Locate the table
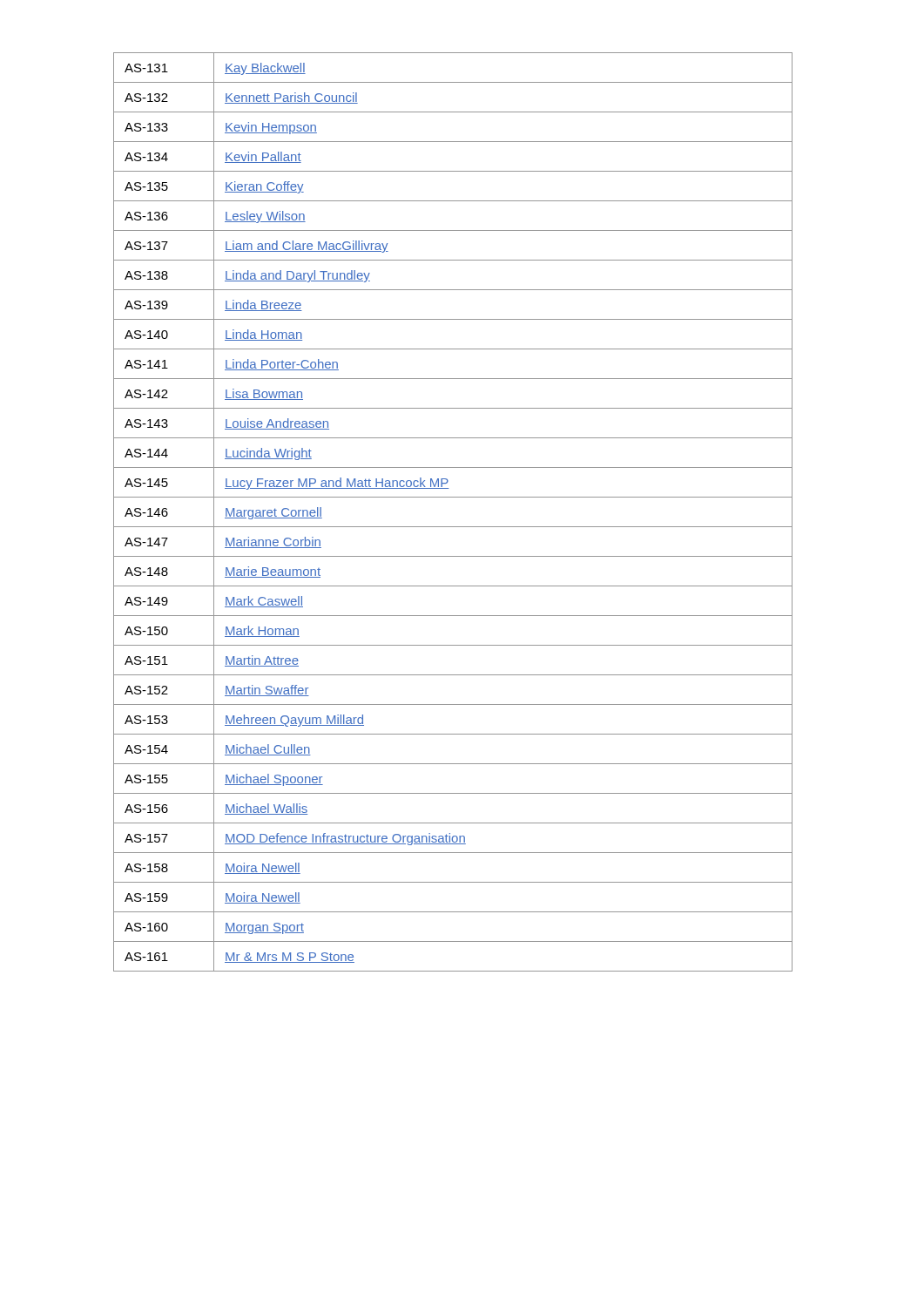Image resolution: width=924 pixels, height=1307 pixels. [453, 512]
